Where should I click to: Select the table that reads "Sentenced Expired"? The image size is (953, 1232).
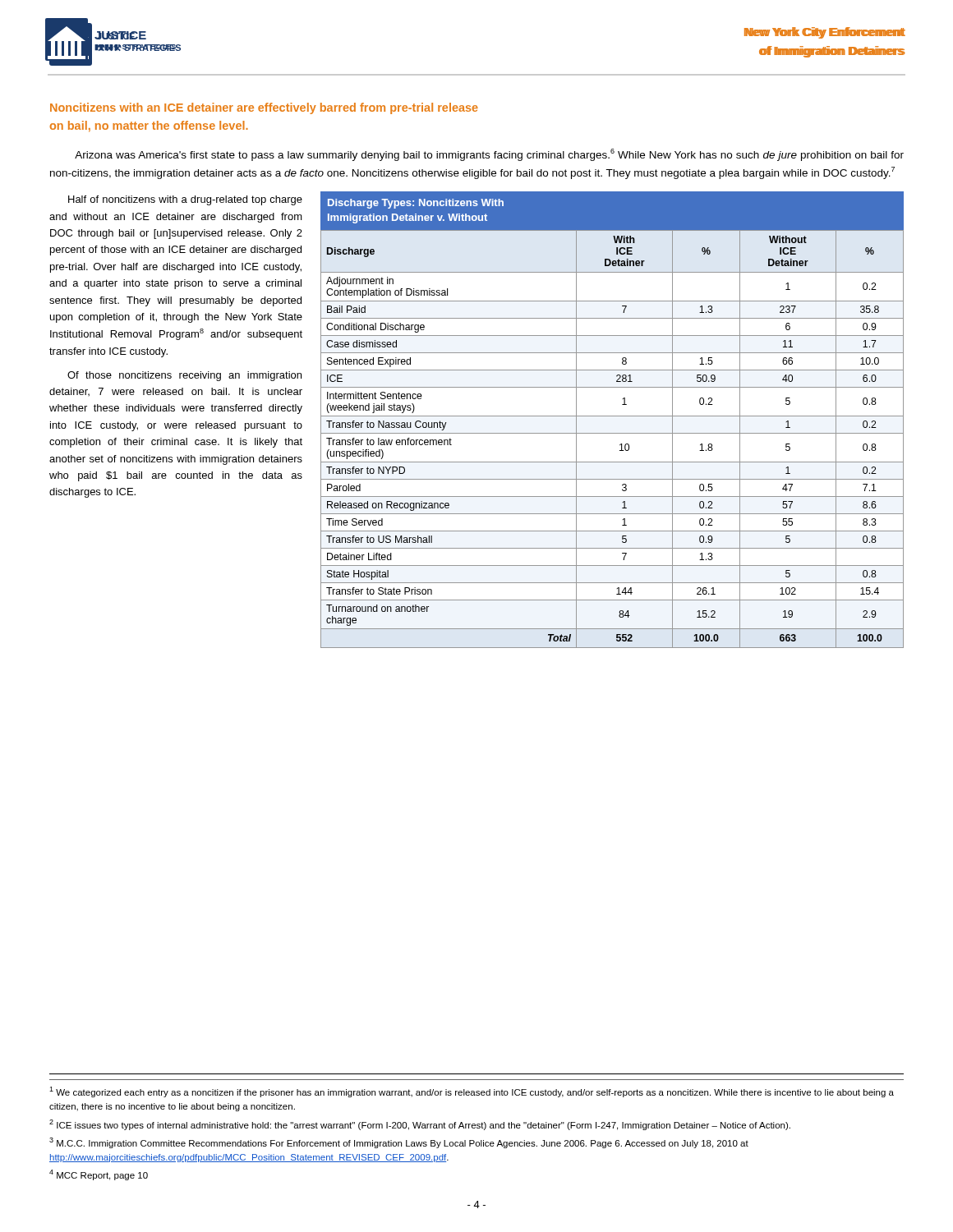[612, 420]
